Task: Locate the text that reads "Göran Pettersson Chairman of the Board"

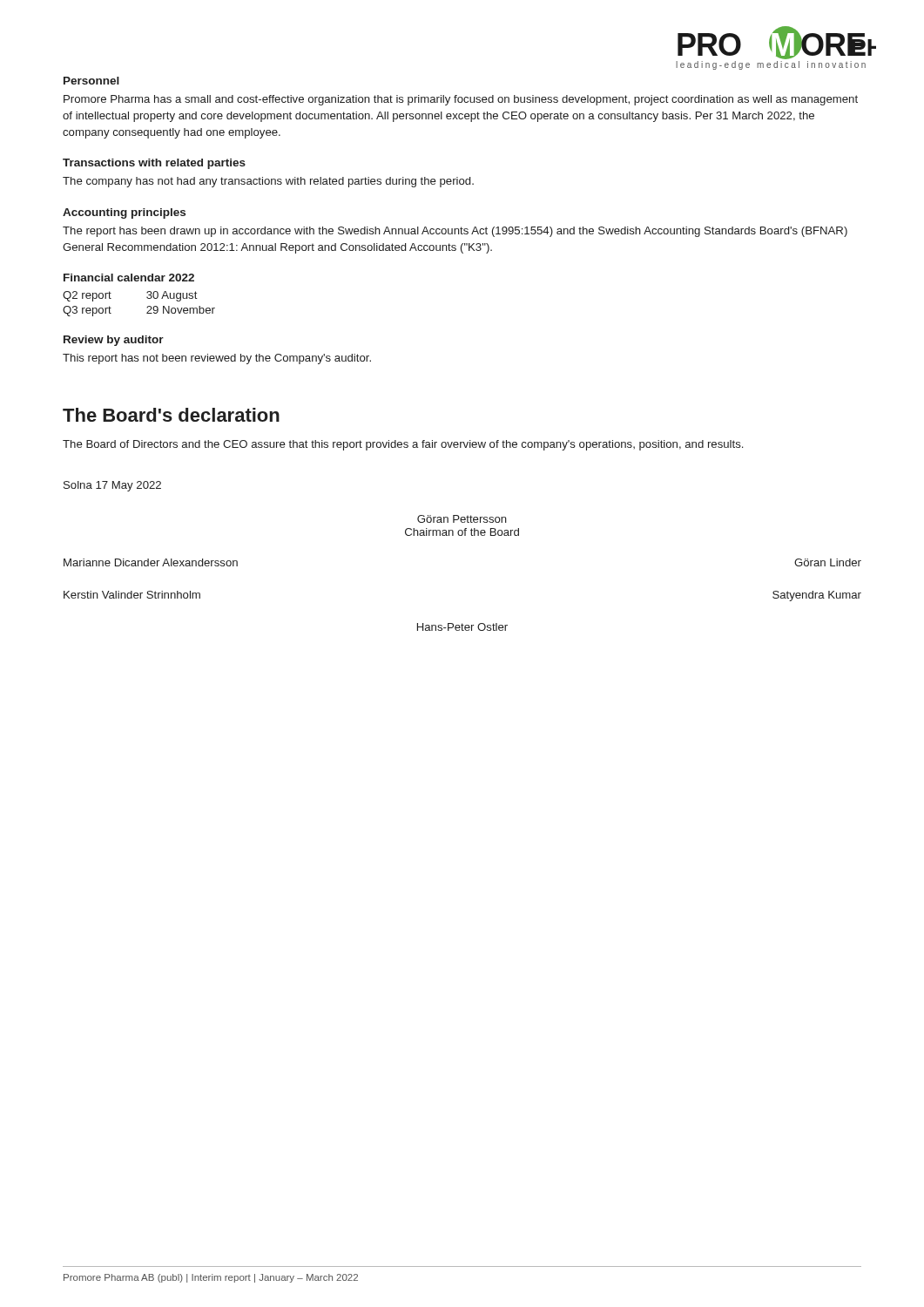Action: pos(462,526)
